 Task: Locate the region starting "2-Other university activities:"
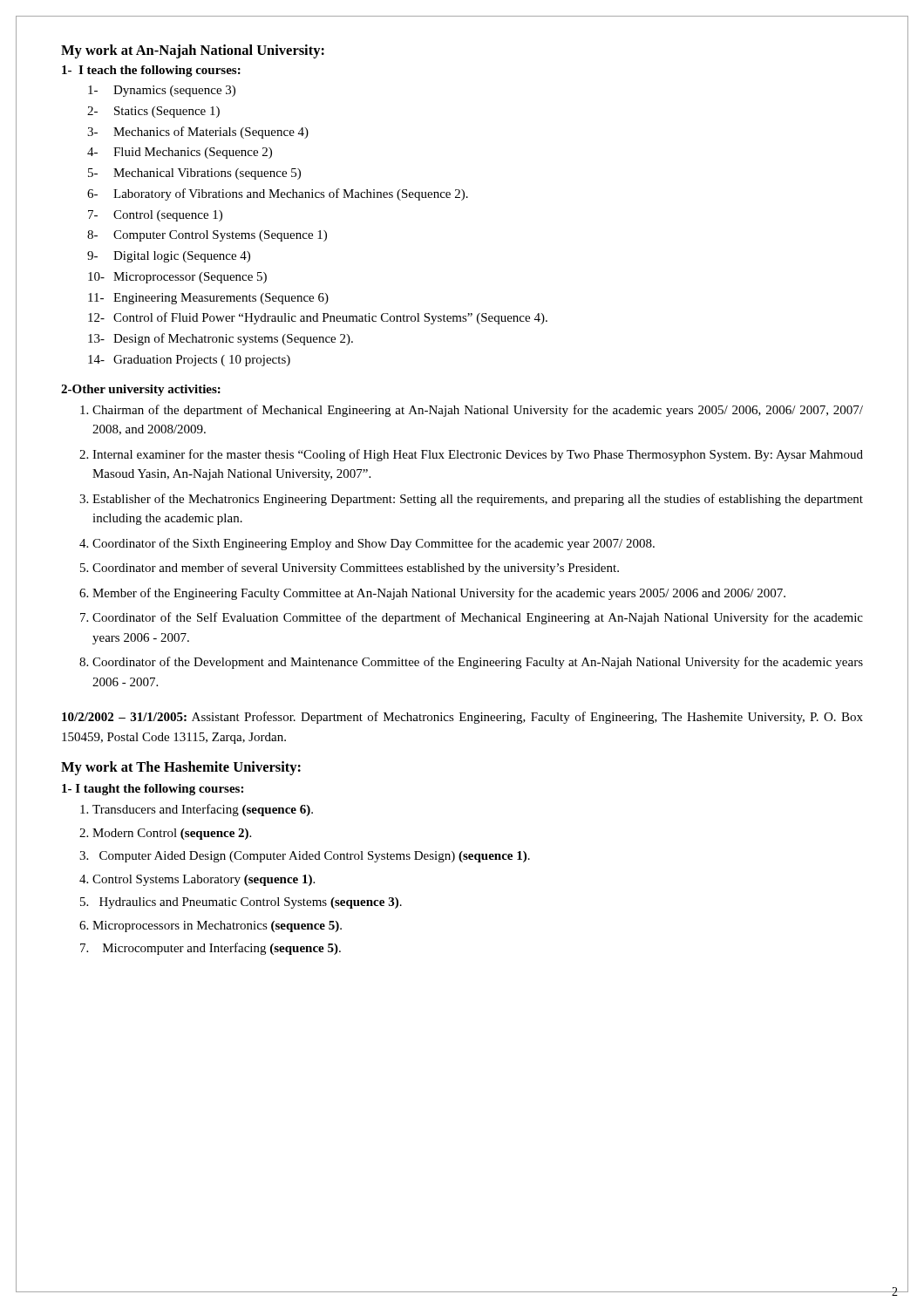pos(141,388)
